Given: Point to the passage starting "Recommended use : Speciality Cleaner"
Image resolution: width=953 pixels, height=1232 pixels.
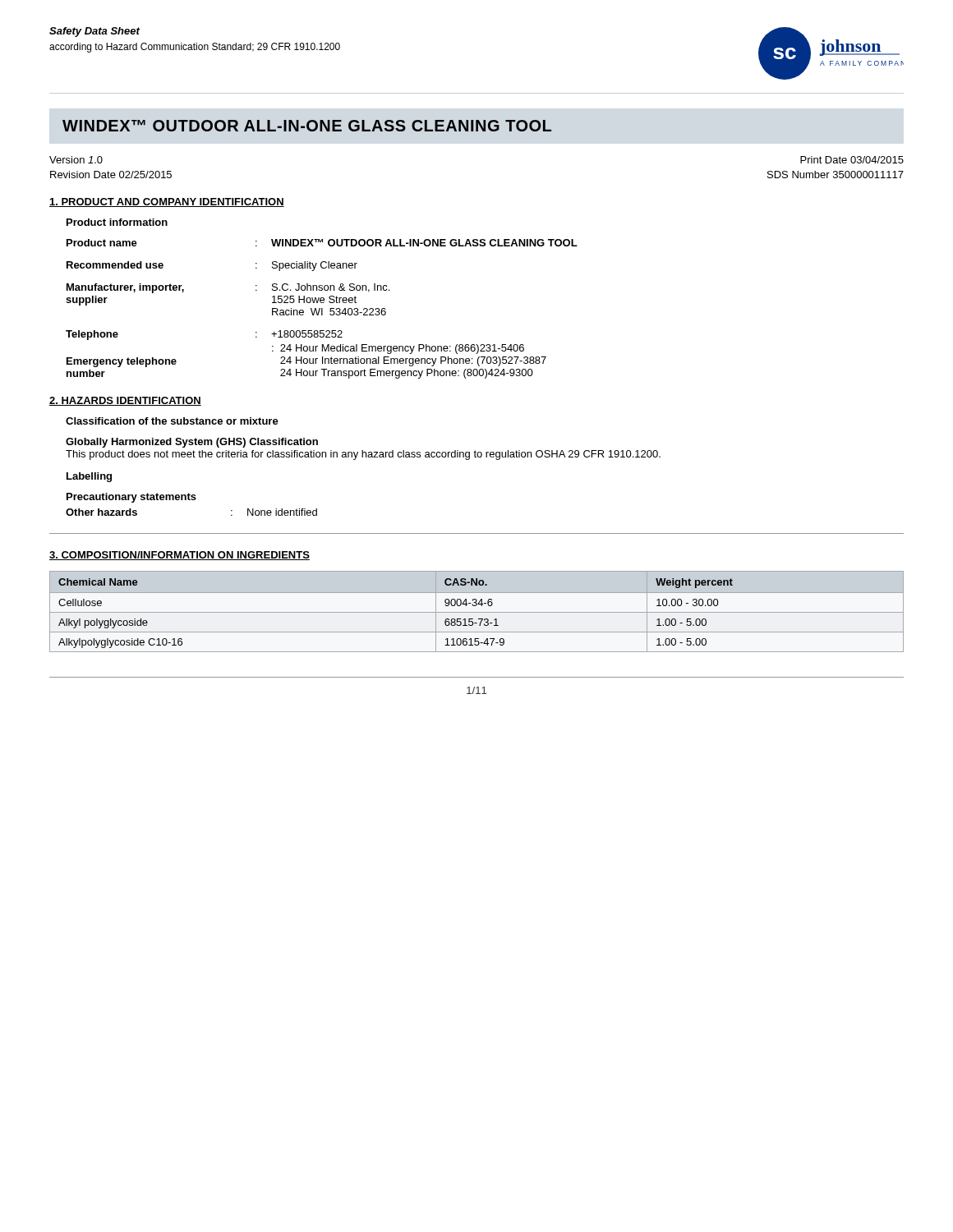Looking at the screenshot, I should [x=114, y=266].
